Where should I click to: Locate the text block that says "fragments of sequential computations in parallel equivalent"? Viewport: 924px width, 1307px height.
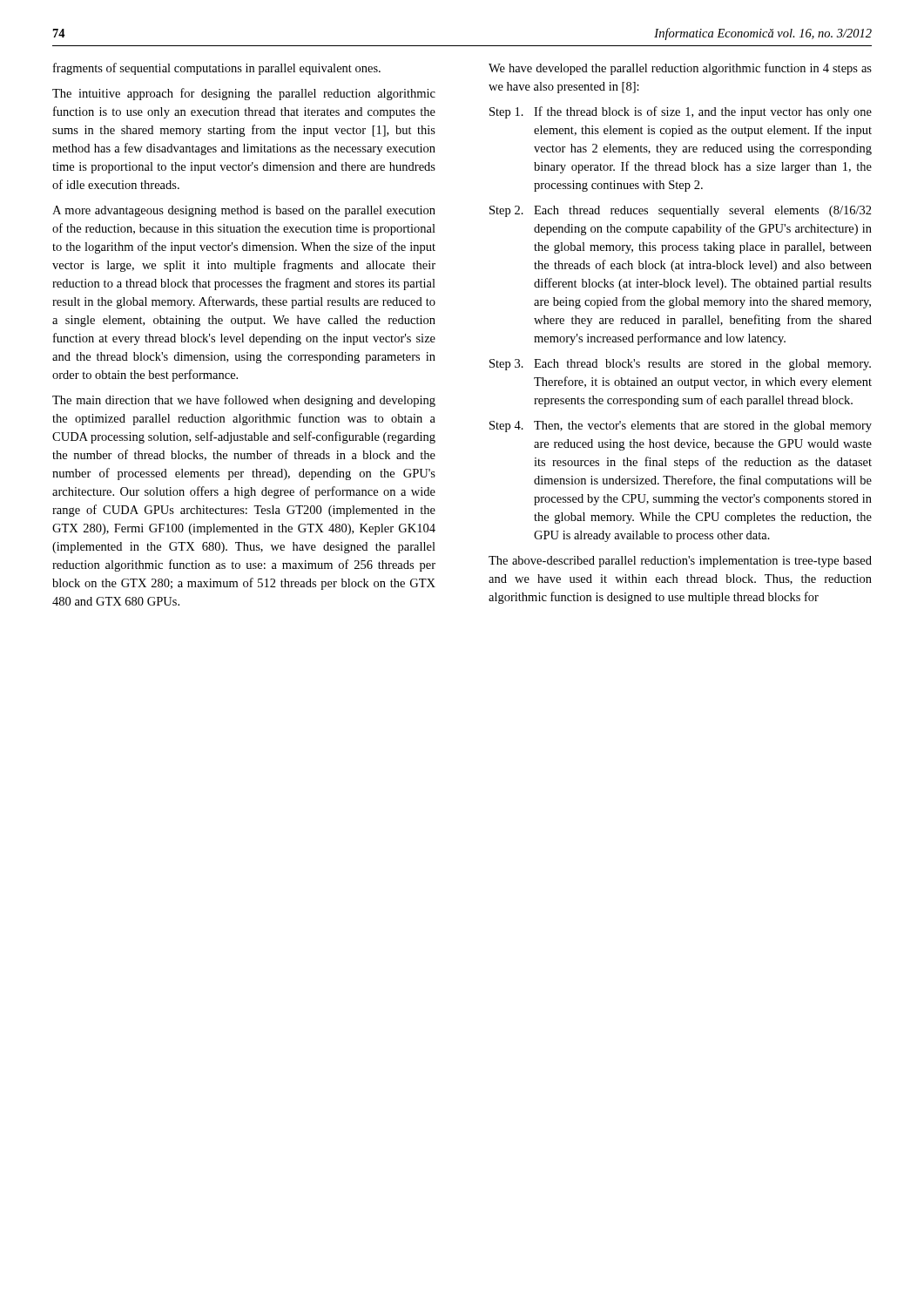[244, 335]
